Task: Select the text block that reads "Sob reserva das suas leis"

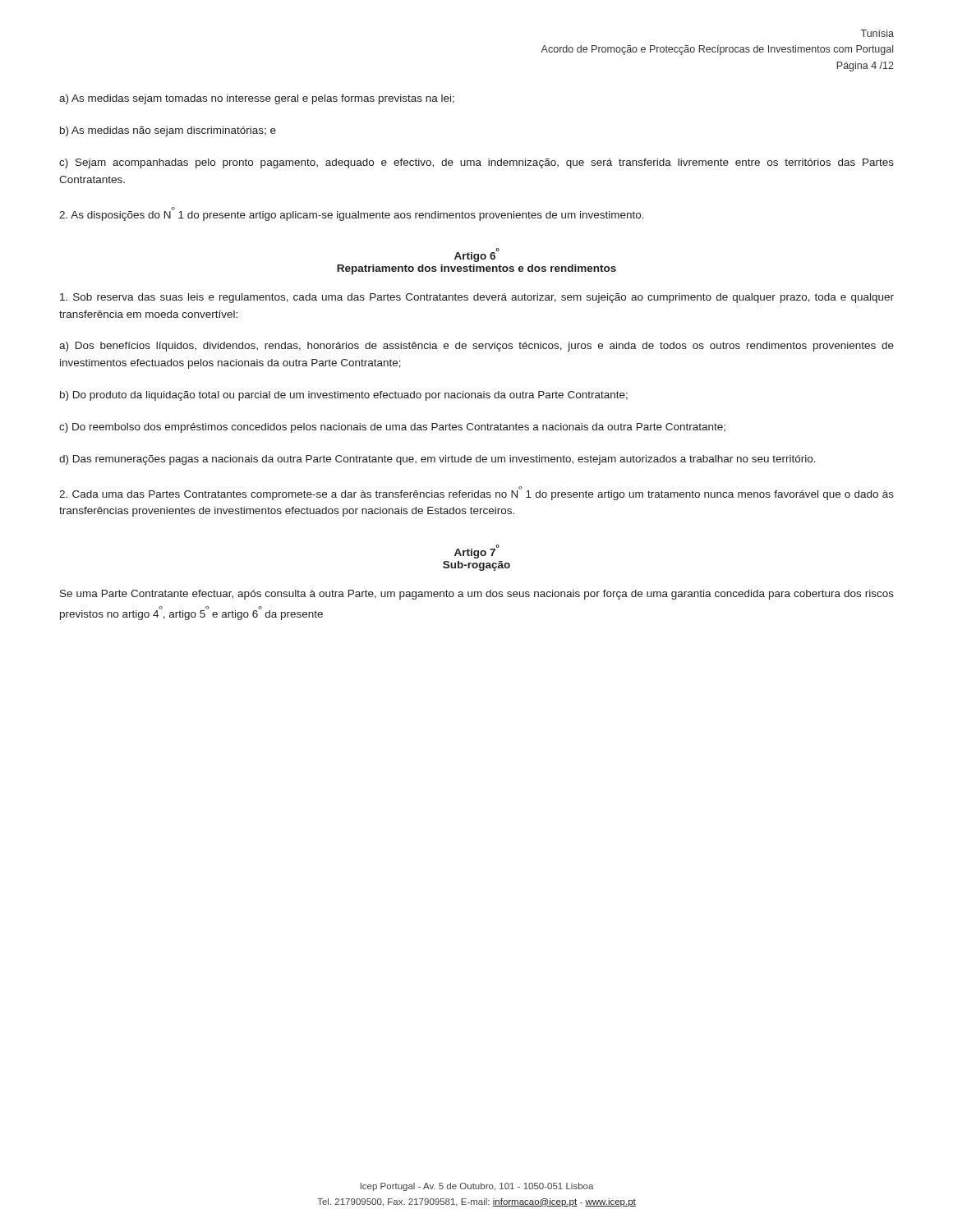Action: (476, 305)
